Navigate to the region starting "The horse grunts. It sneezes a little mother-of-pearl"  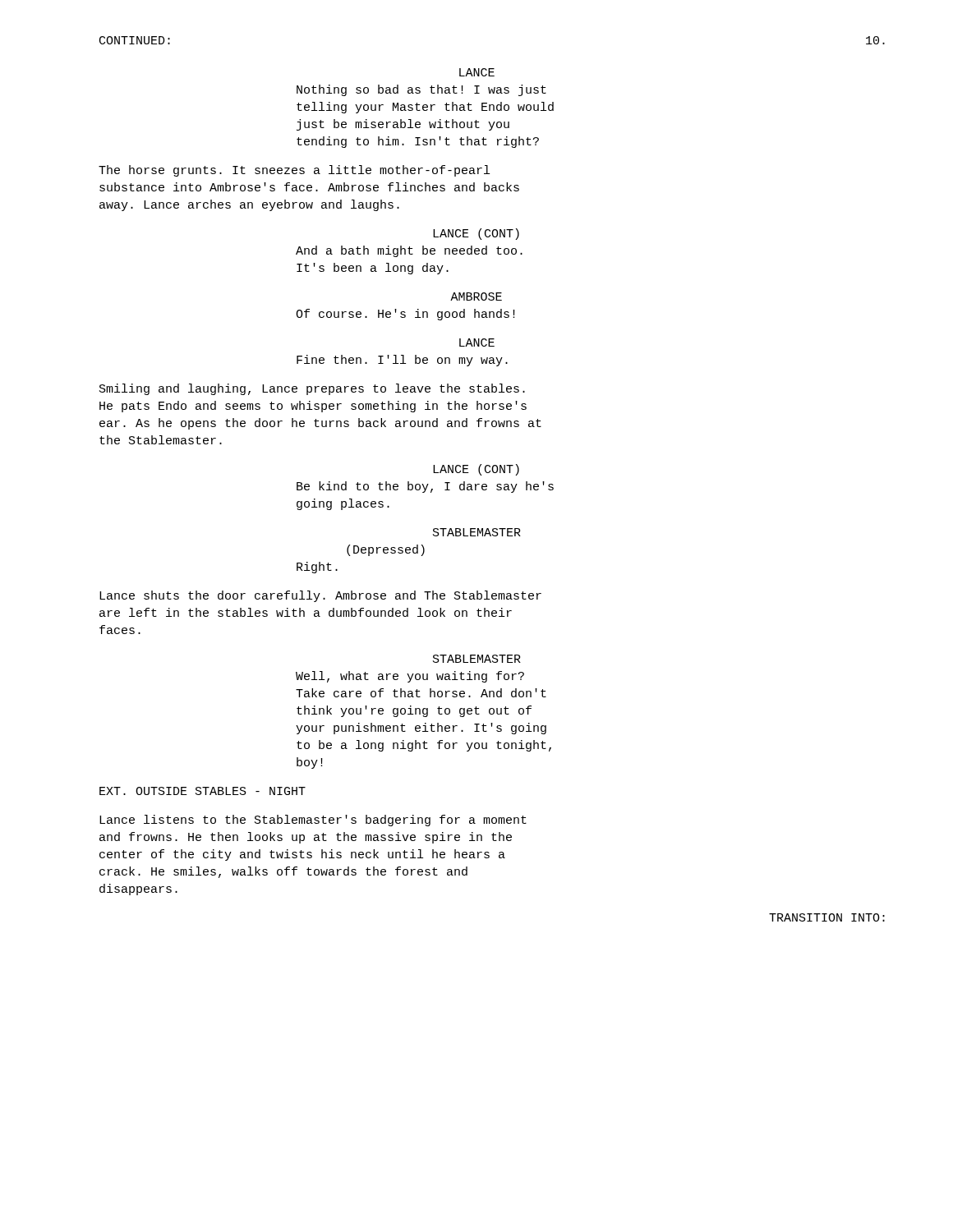pos(309,188)
